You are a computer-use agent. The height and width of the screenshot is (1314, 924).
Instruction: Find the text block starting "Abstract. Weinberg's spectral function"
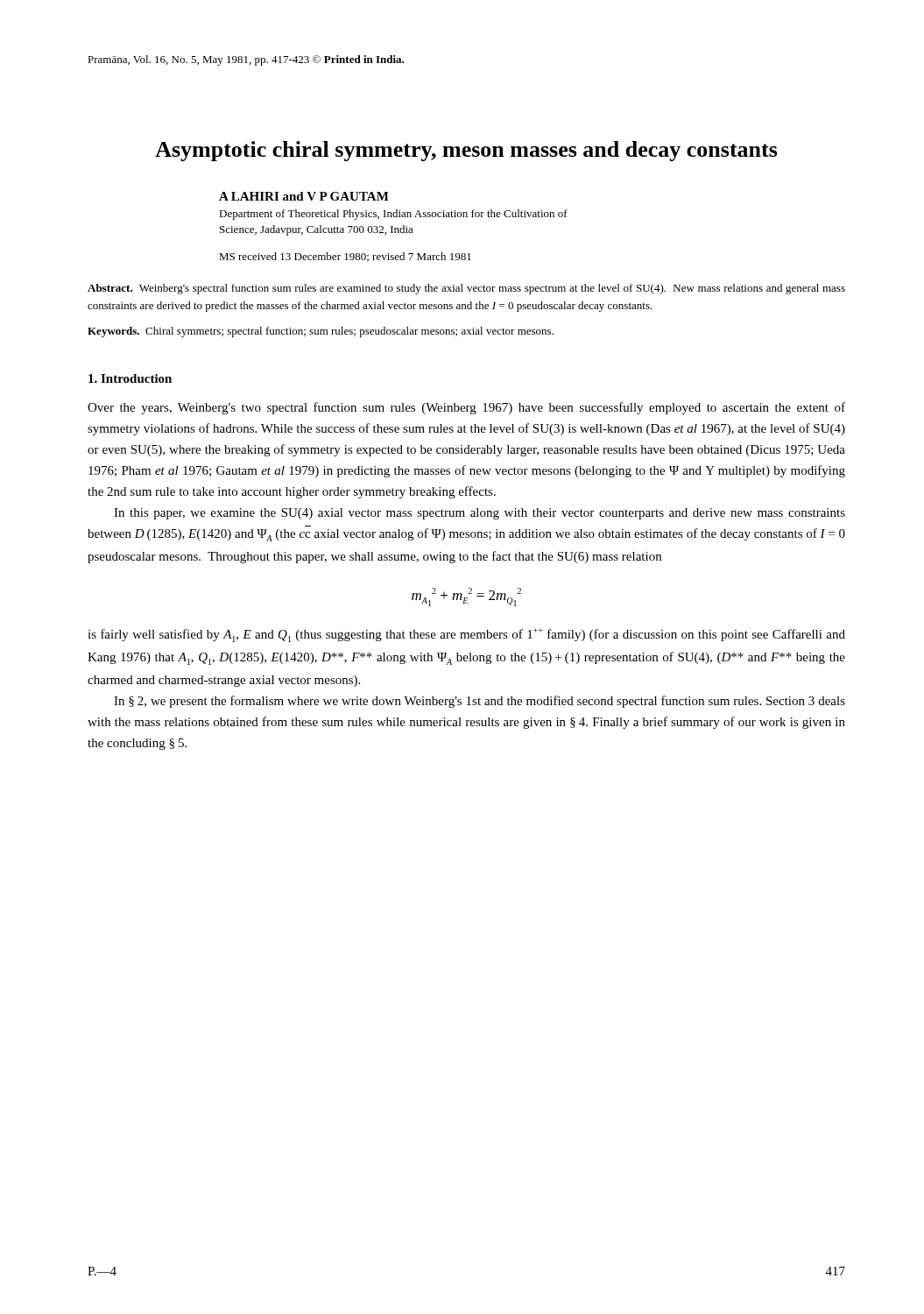(x=466, y=297)
